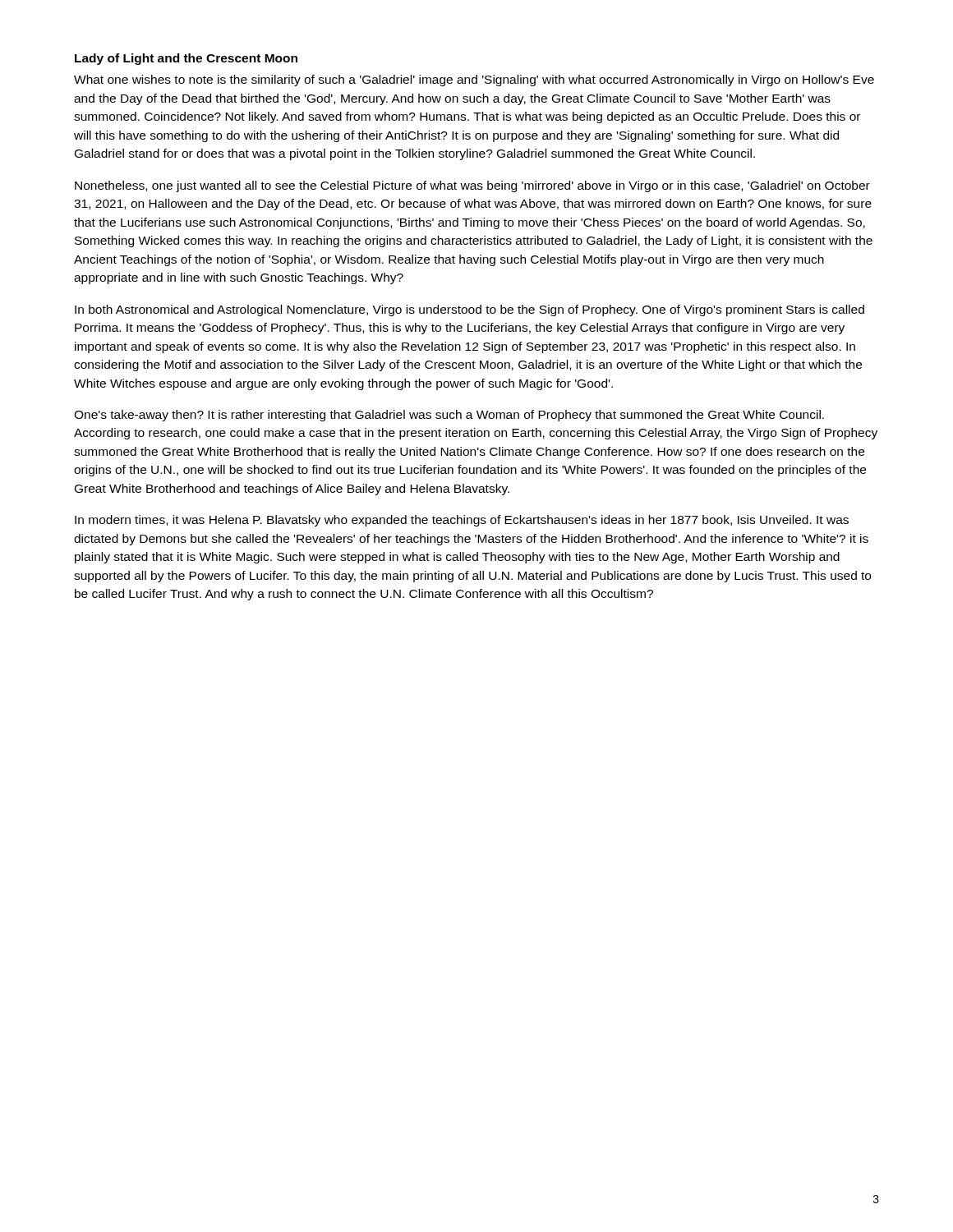Navigate to the passage starting "What one wishes to"
The image size is (953, 1232).
(474, 117)
